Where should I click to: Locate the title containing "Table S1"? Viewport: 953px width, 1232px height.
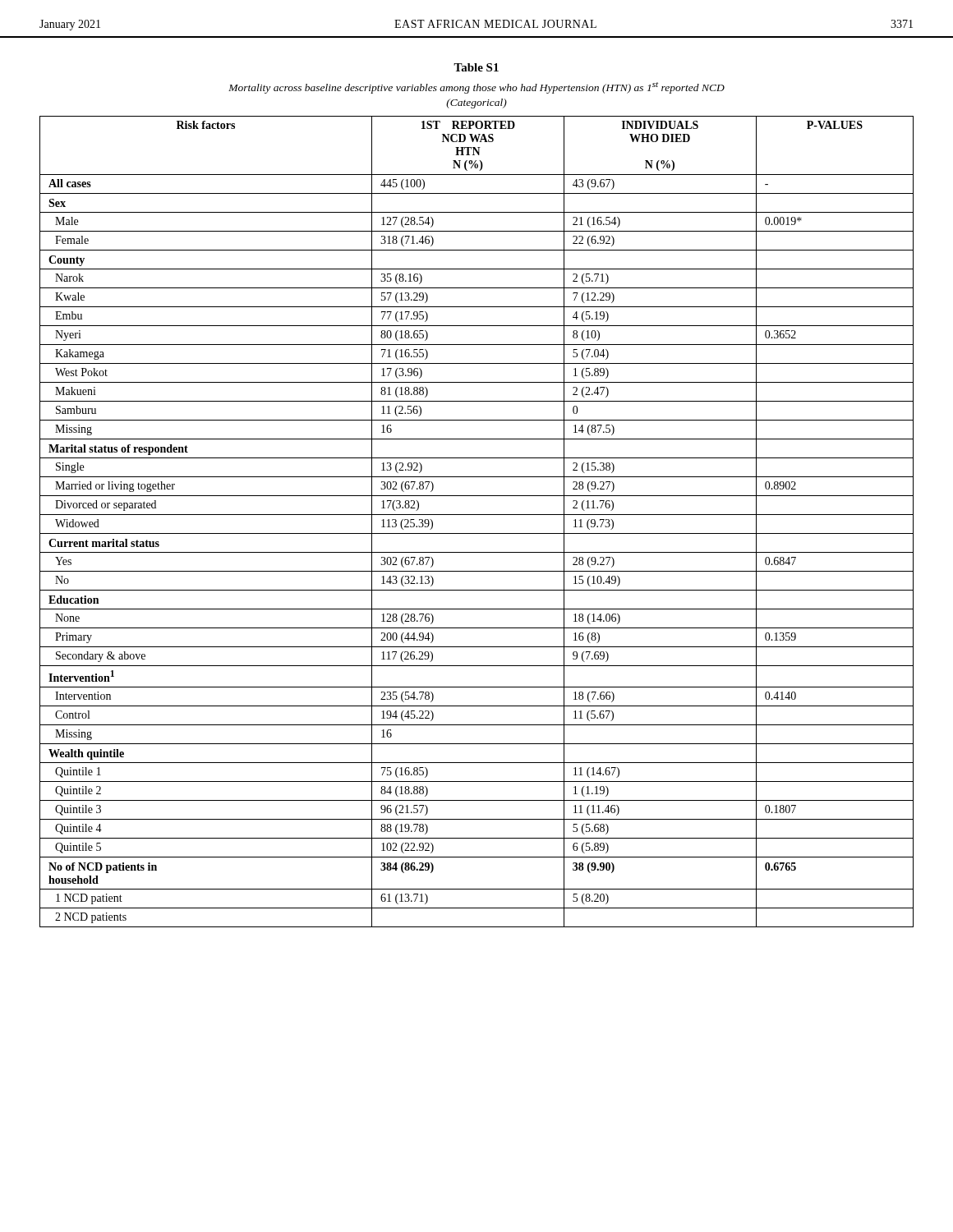click(x=476, y=67)
